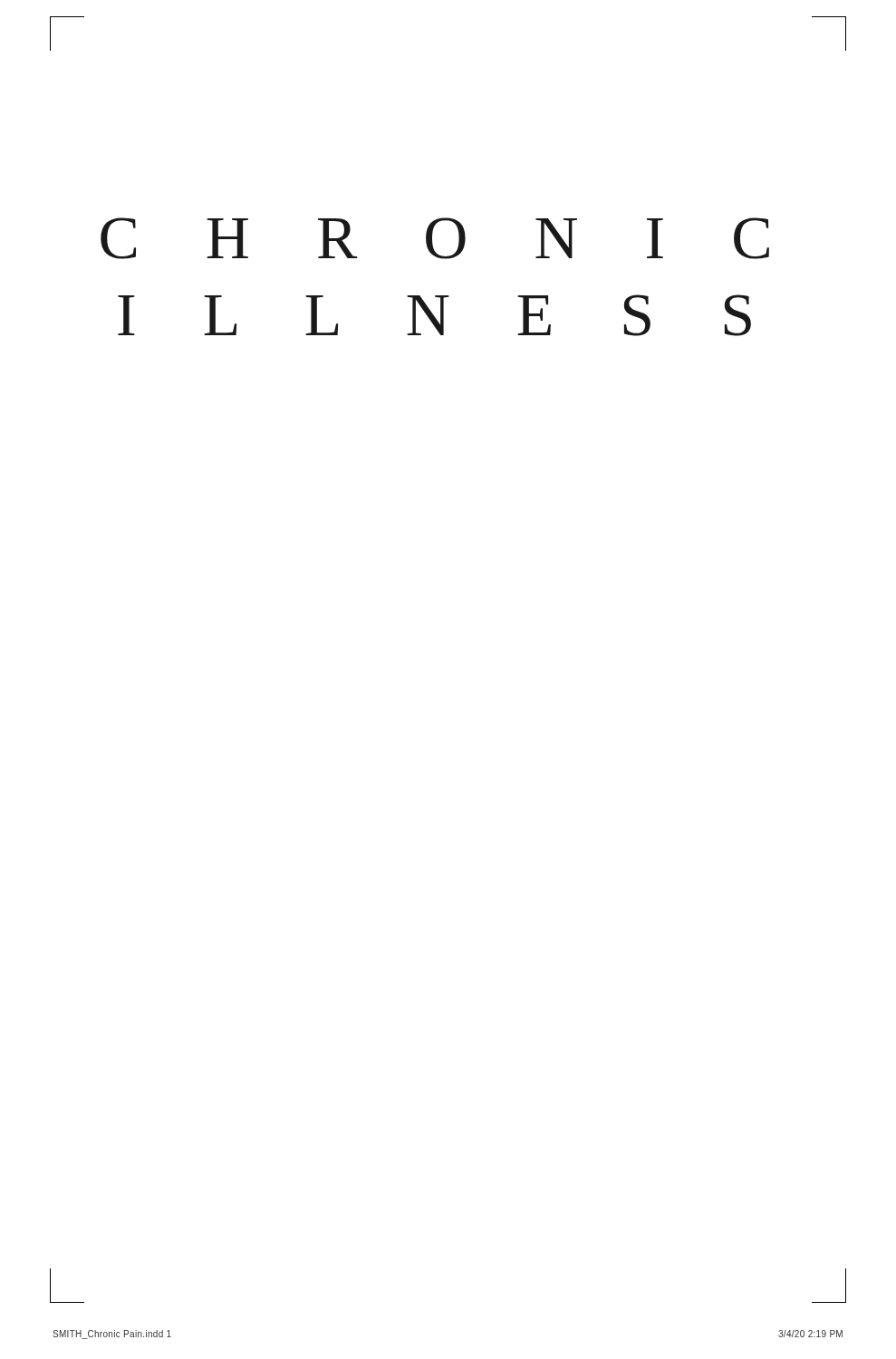The image size is (896, 1359).
Task: Select the text block starting "C H R O N I"
Action: [448, 276]
